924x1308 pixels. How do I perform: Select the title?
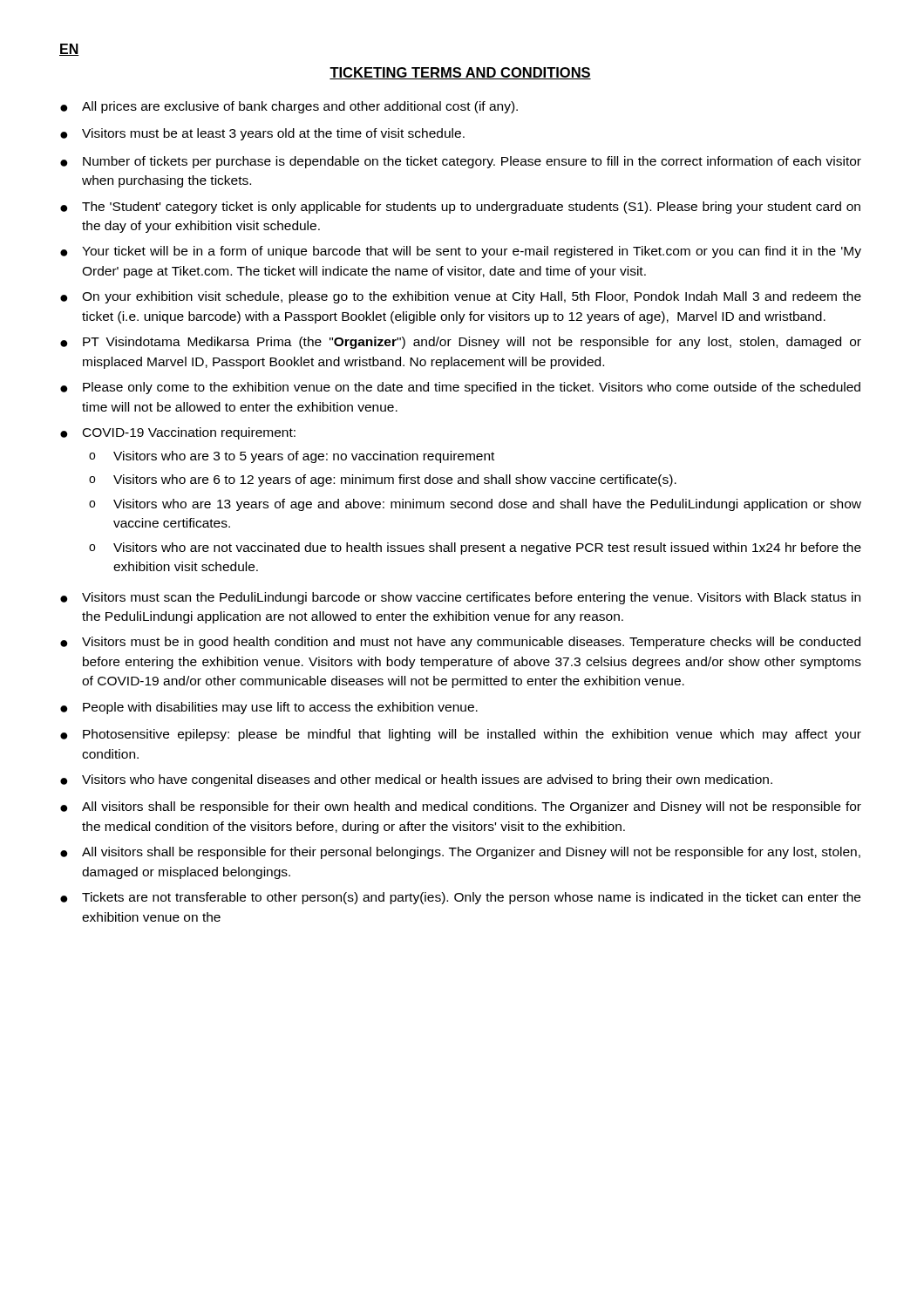[460, 72]
